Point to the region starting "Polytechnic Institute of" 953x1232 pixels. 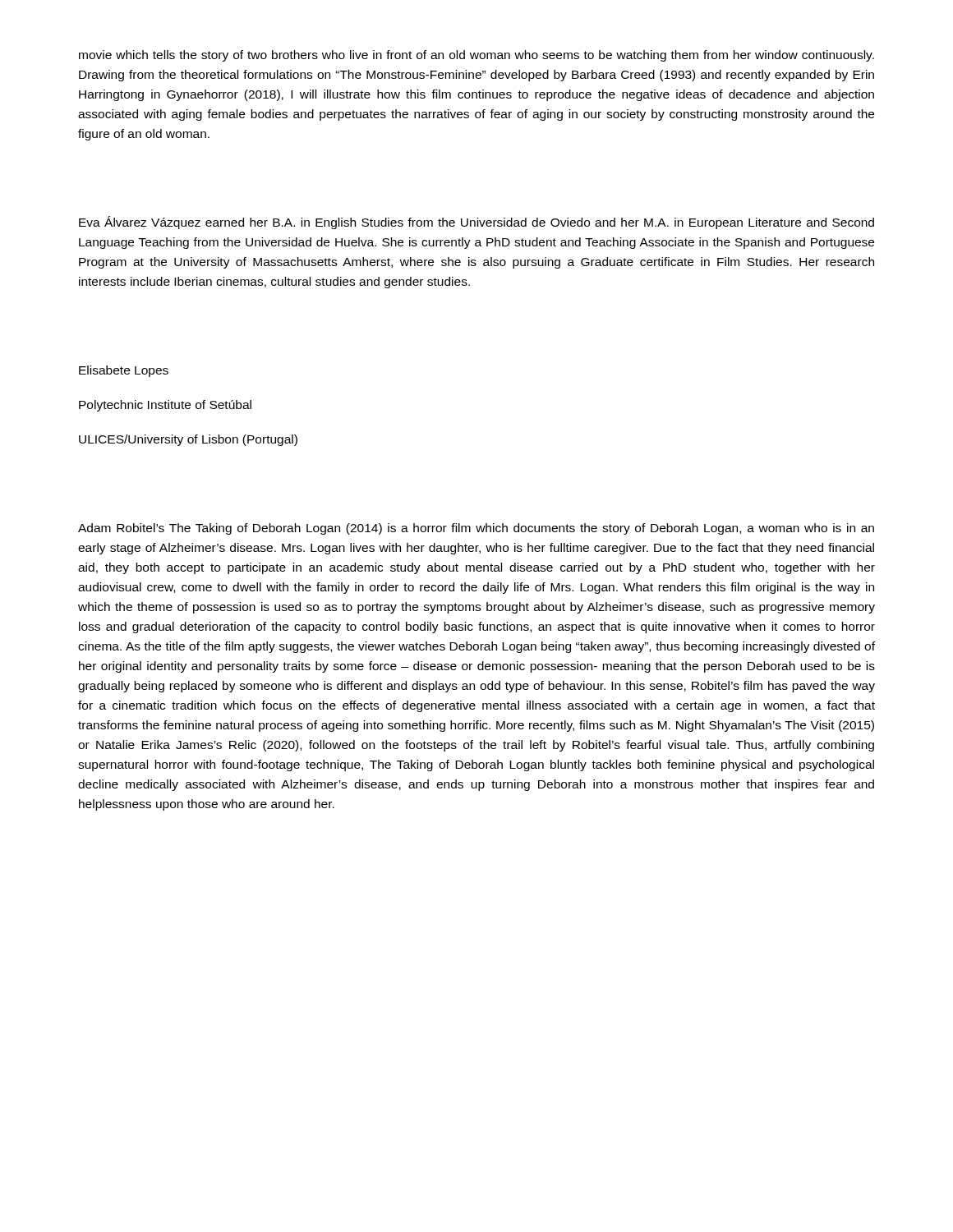tap(165, 405)
